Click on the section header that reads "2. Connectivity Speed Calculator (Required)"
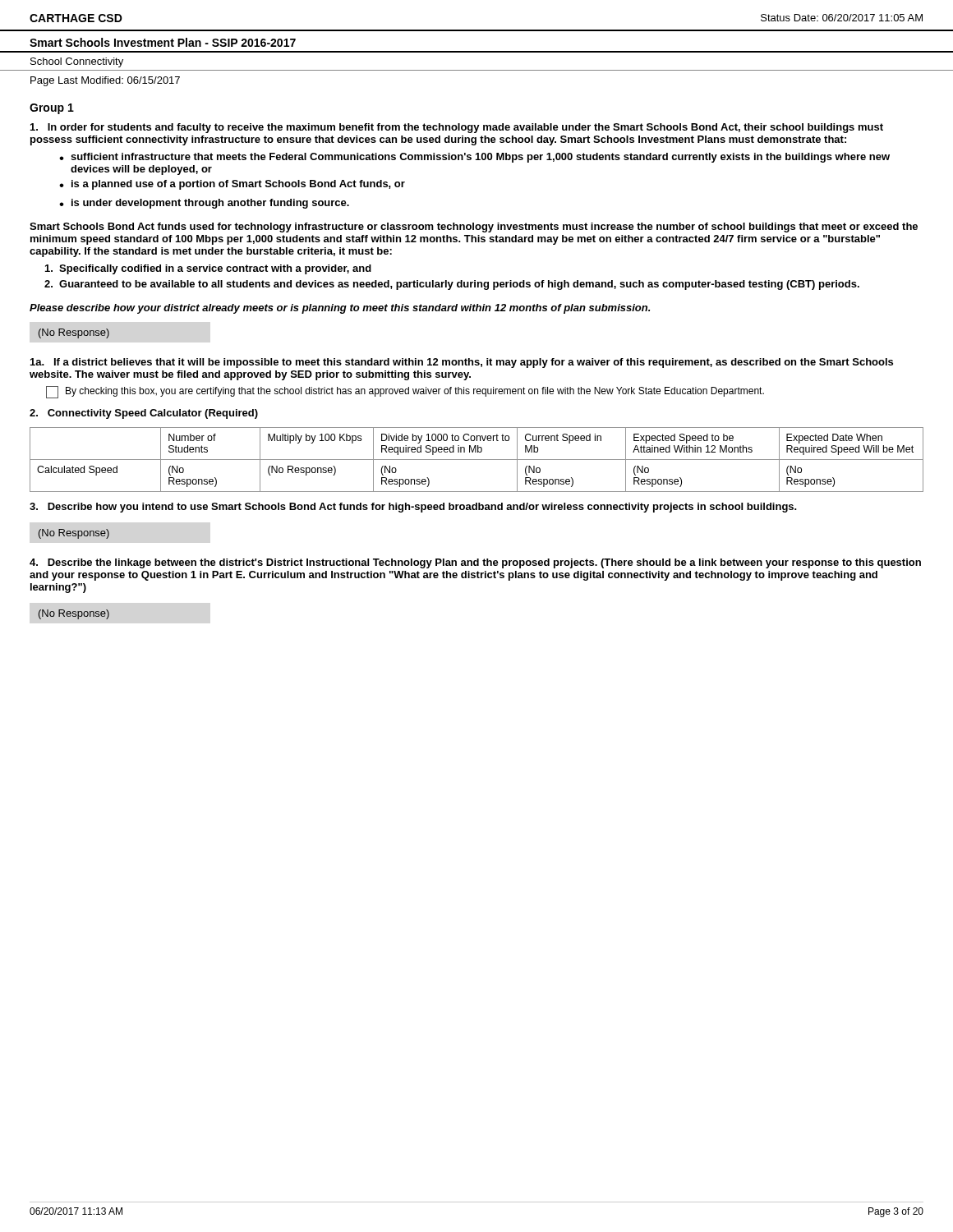Viewport: 953px width, 1232px height. tap(144, 413)
